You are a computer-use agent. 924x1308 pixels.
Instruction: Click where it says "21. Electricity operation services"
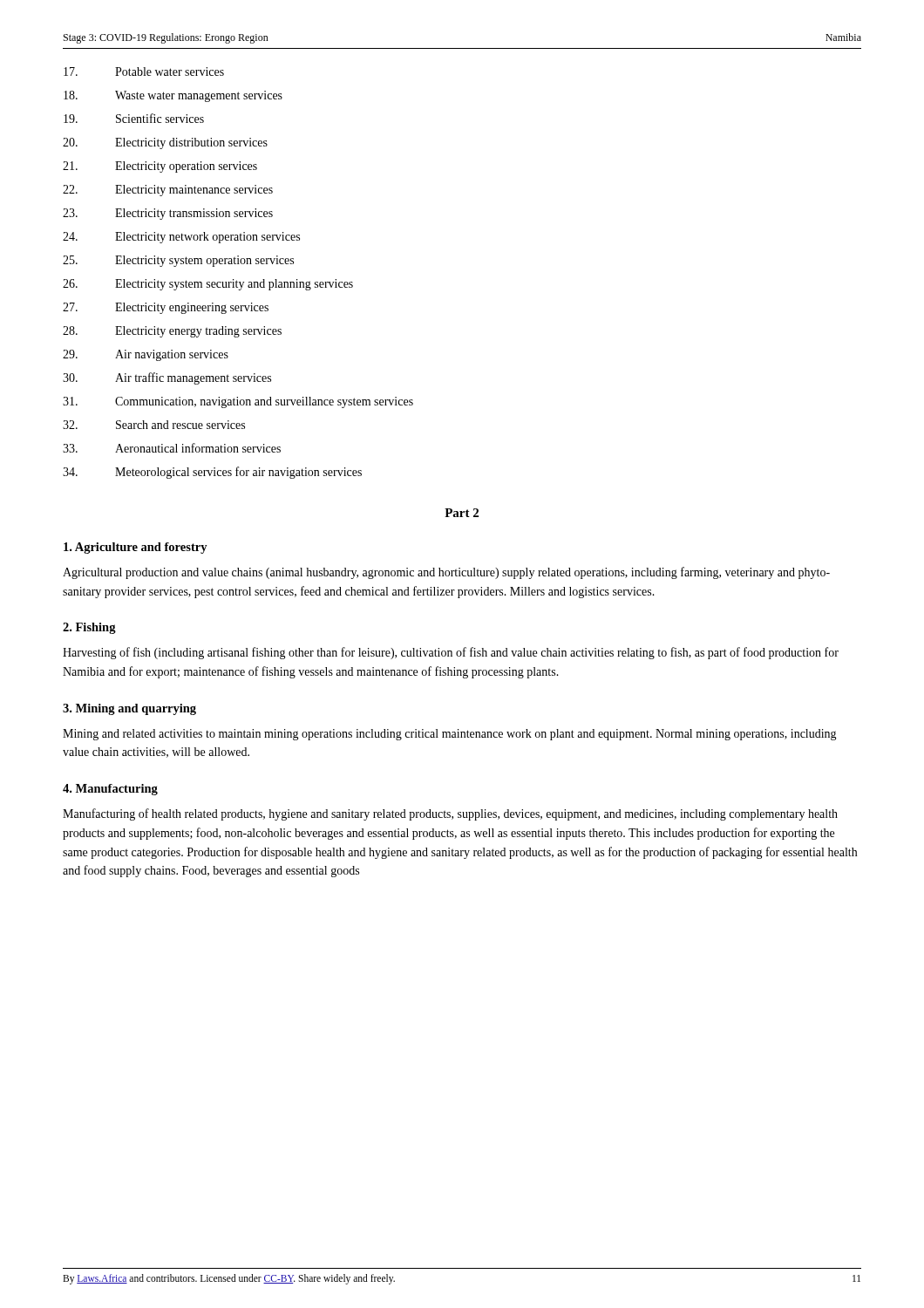point(160,167)
